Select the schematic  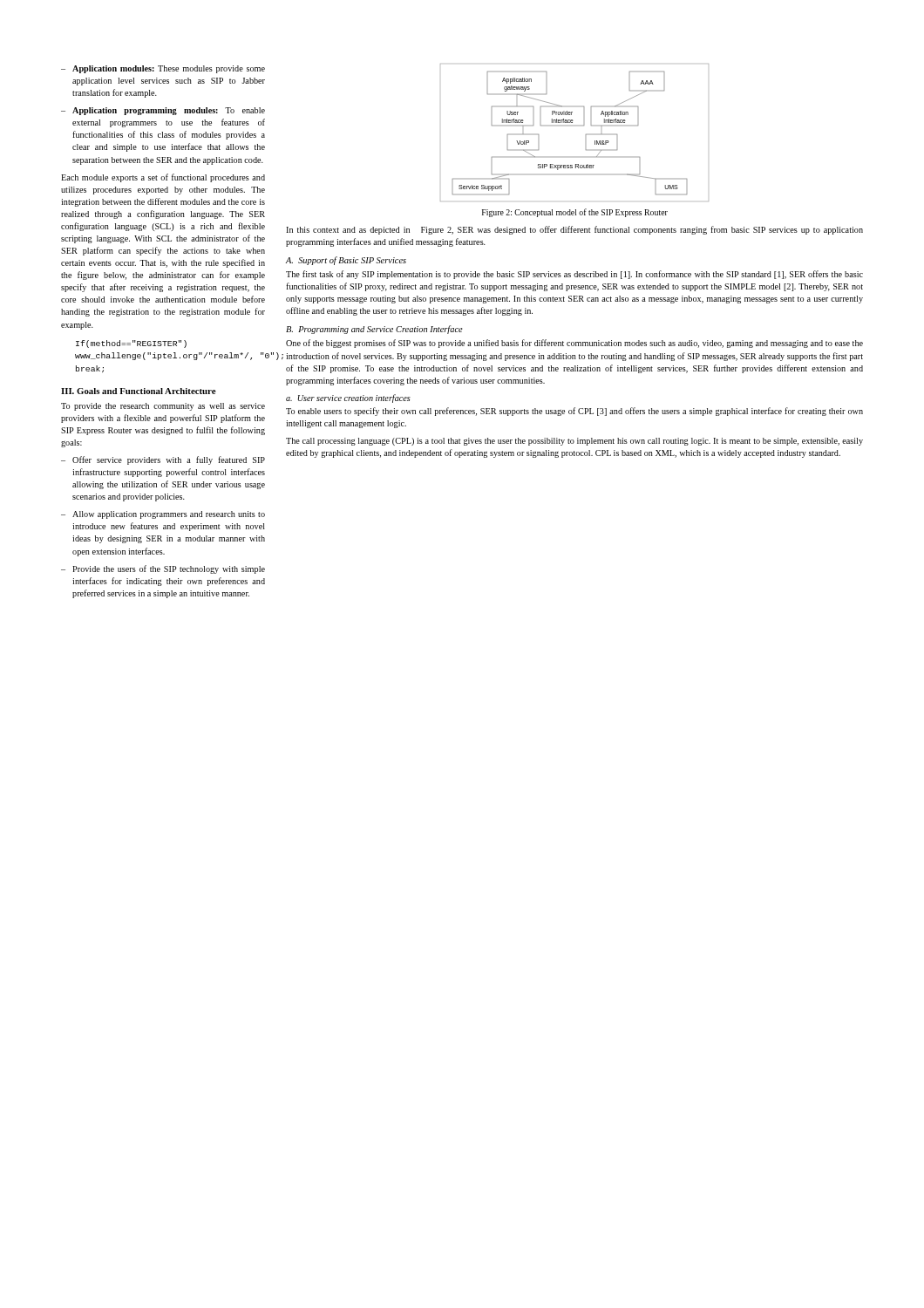click(574, 133)
